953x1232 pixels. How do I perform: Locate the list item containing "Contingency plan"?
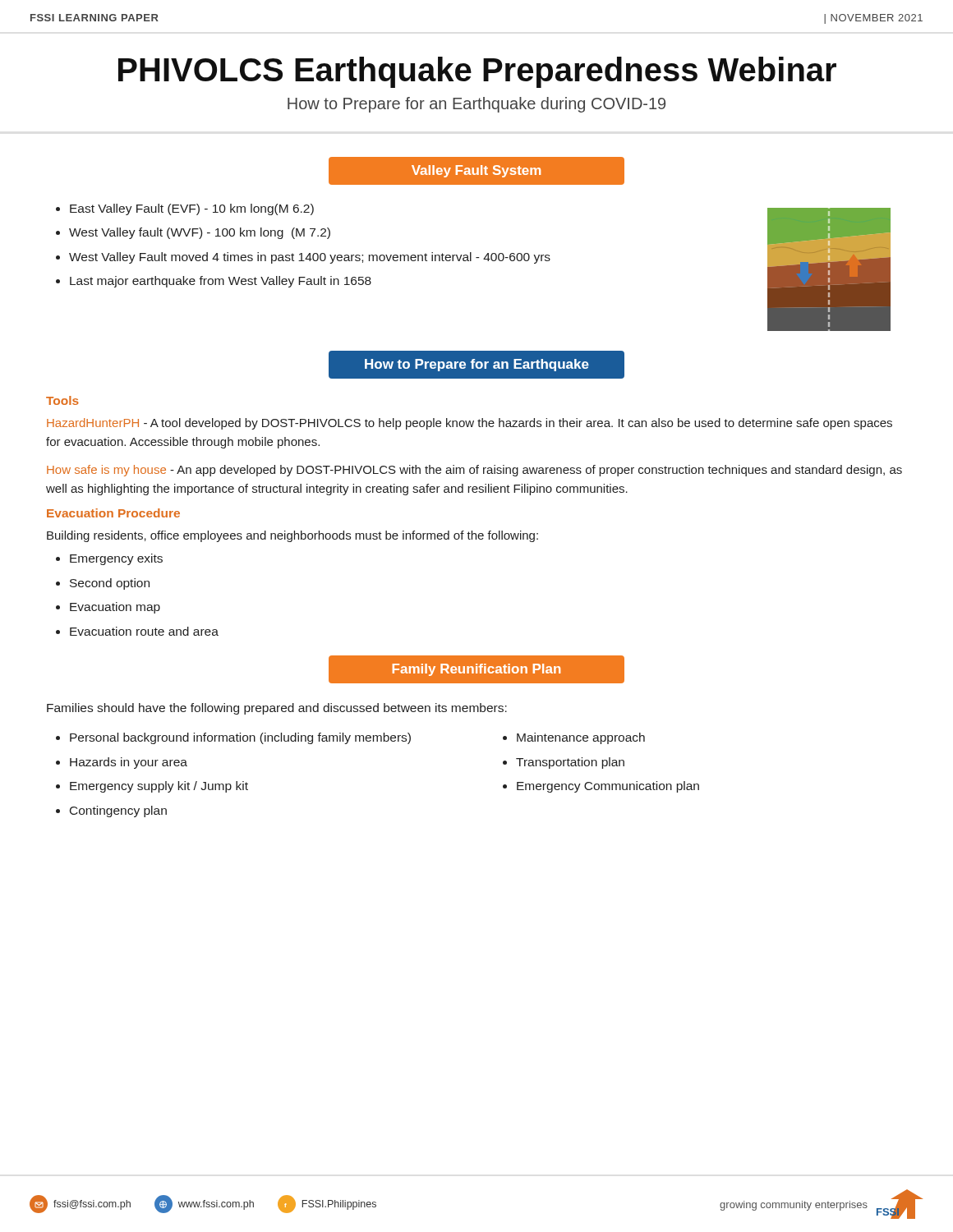click(x=118, y=810)
